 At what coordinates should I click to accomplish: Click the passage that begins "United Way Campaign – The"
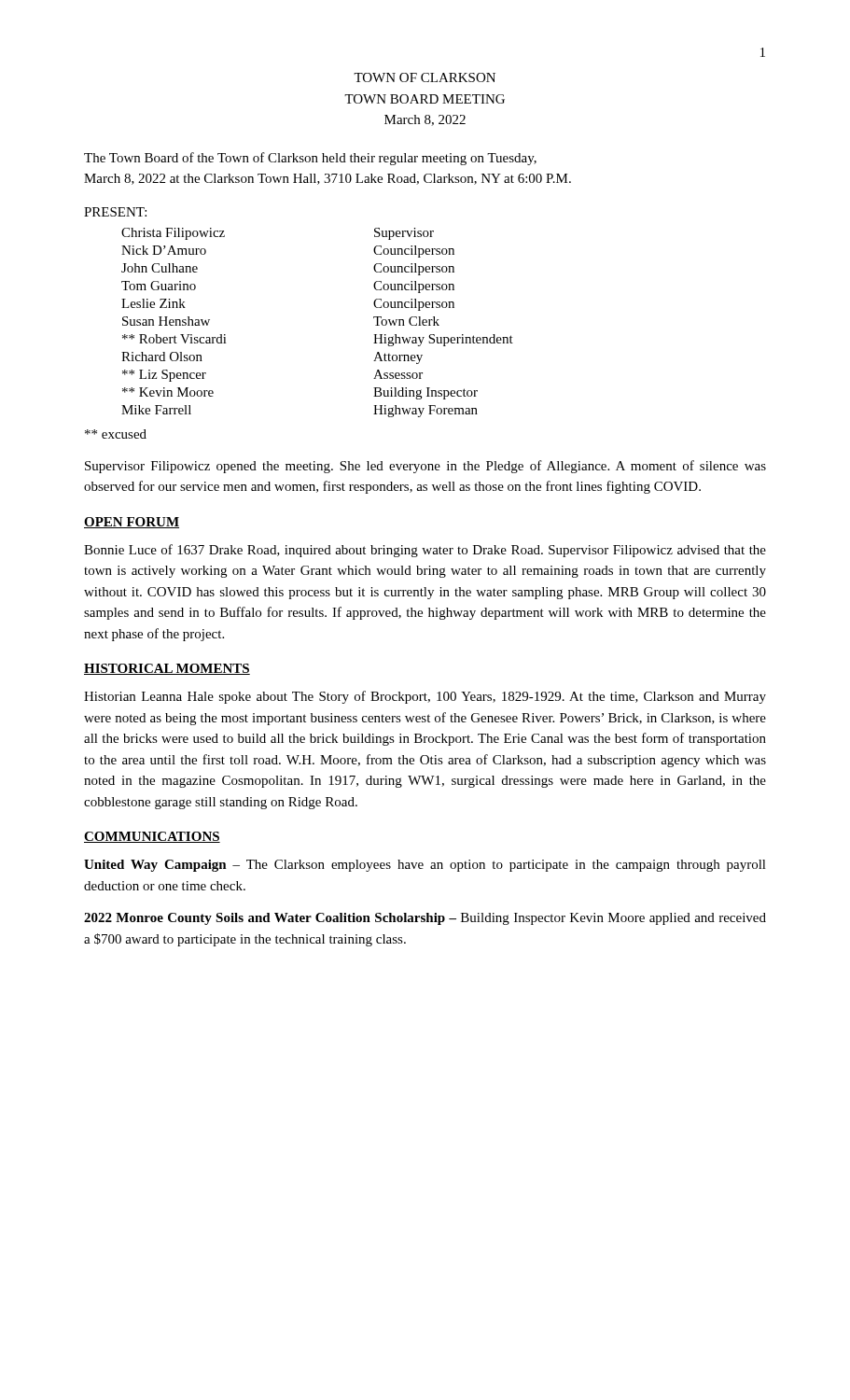tap(425, 875)
